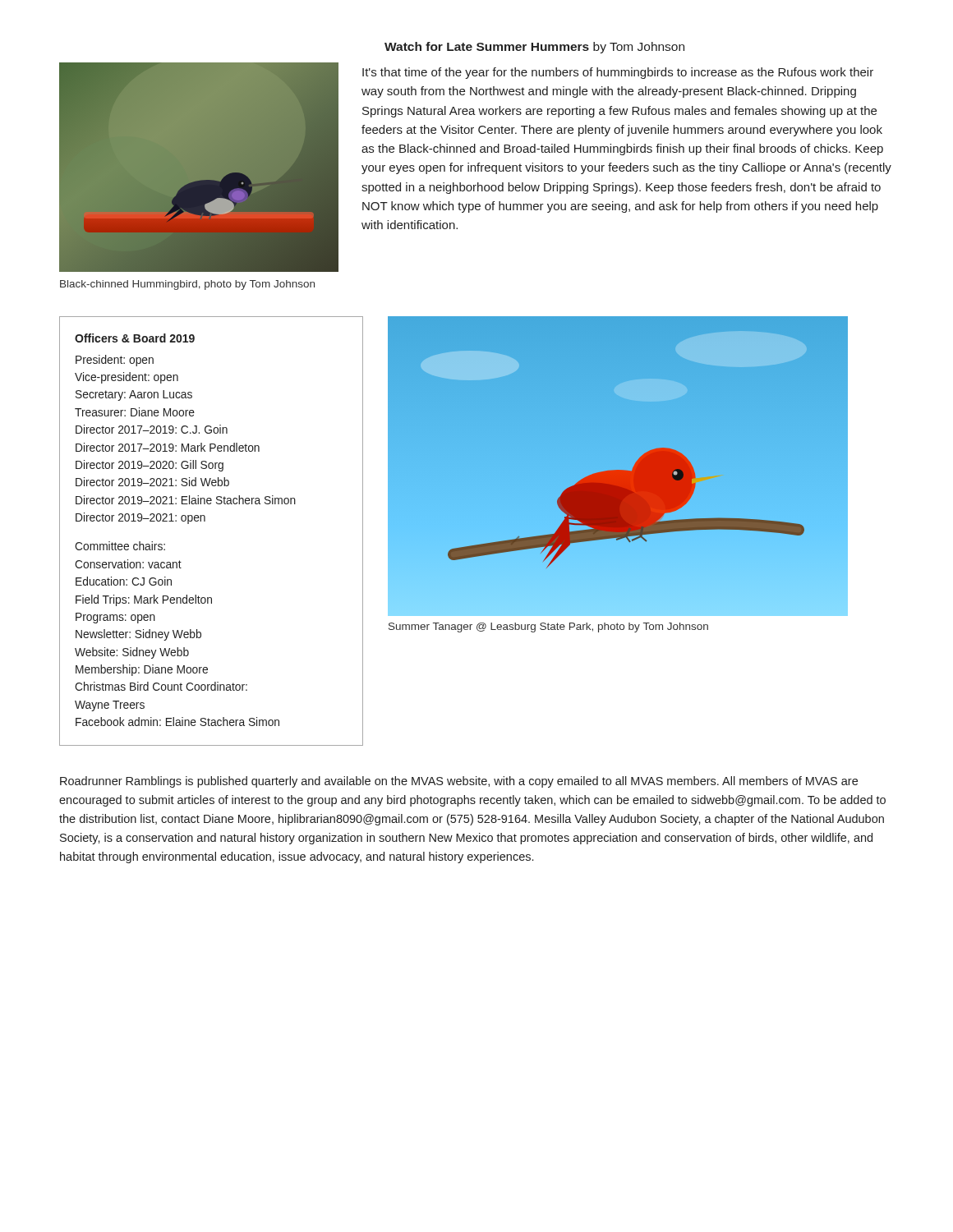Locate the caption that opens with "Summer Tanager @ Leasburg State Park, photo by"
Screen dimensions: 1232x953
click(x=548, y=626)
